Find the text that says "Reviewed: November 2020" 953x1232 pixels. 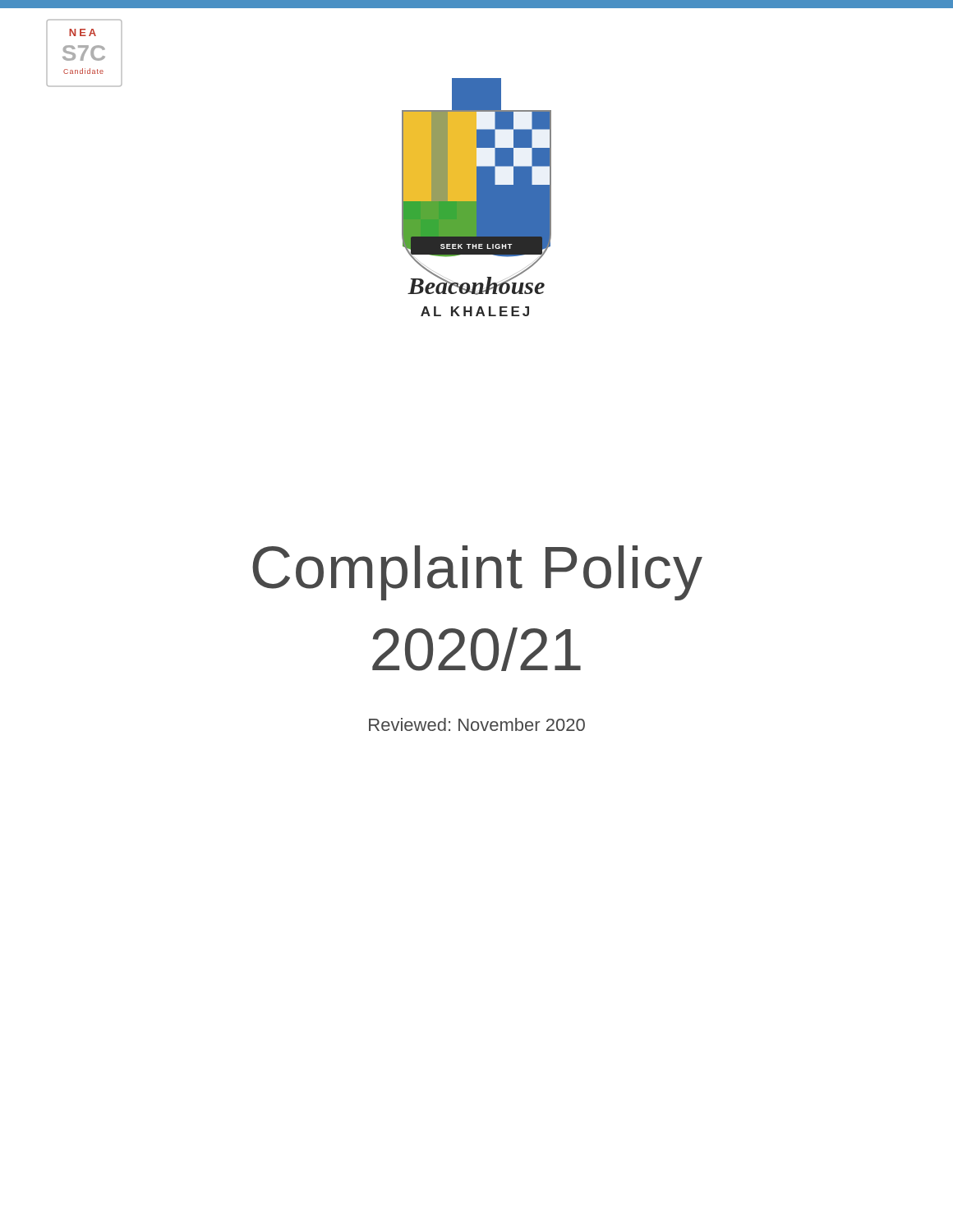(476, 725)
